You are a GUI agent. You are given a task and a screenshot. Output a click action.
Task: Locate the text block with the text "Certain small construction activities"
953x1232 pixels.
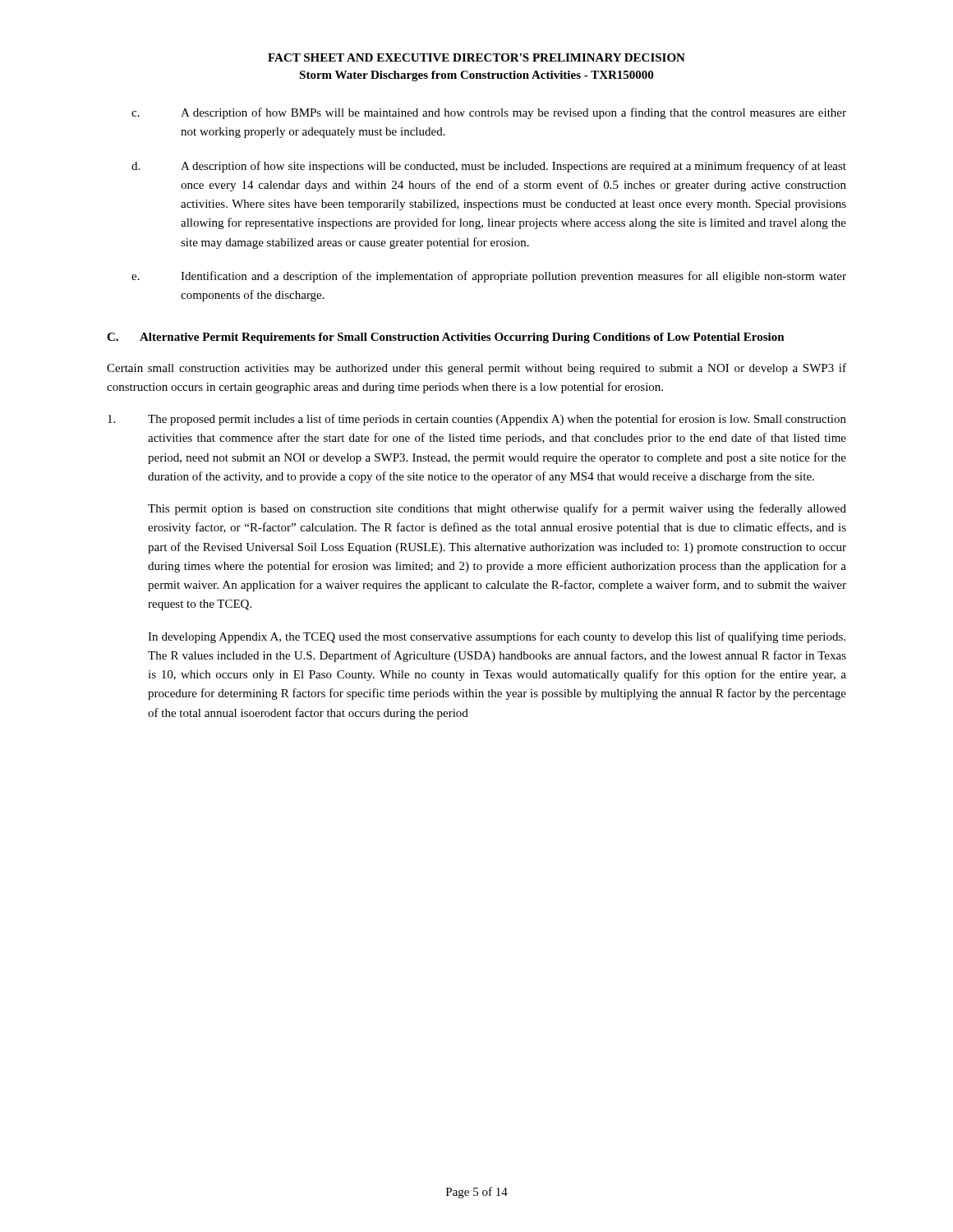point(476,377)
